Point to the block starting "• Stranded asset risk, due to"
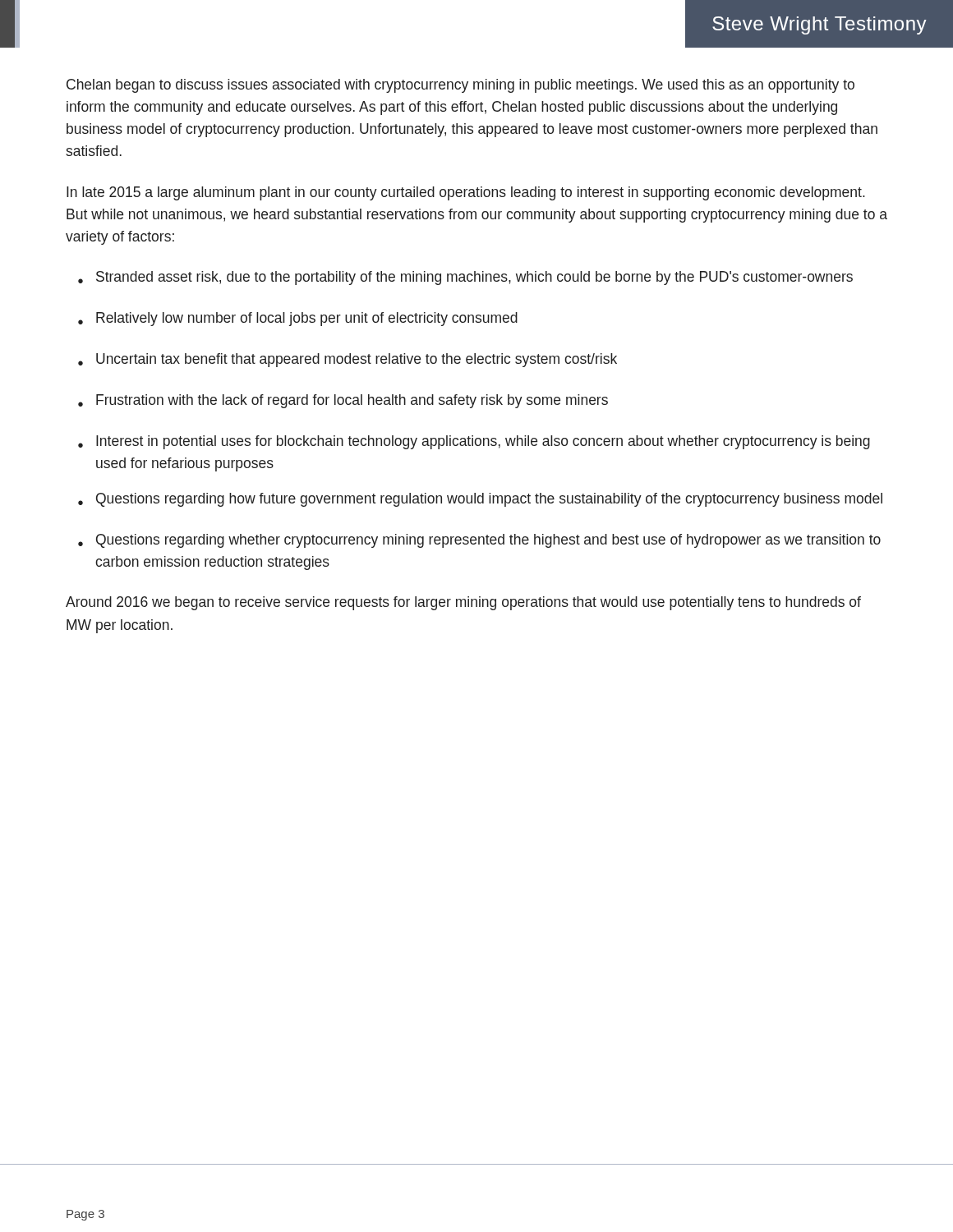Viewport: 953px width, 1232px height. (476, 280)
